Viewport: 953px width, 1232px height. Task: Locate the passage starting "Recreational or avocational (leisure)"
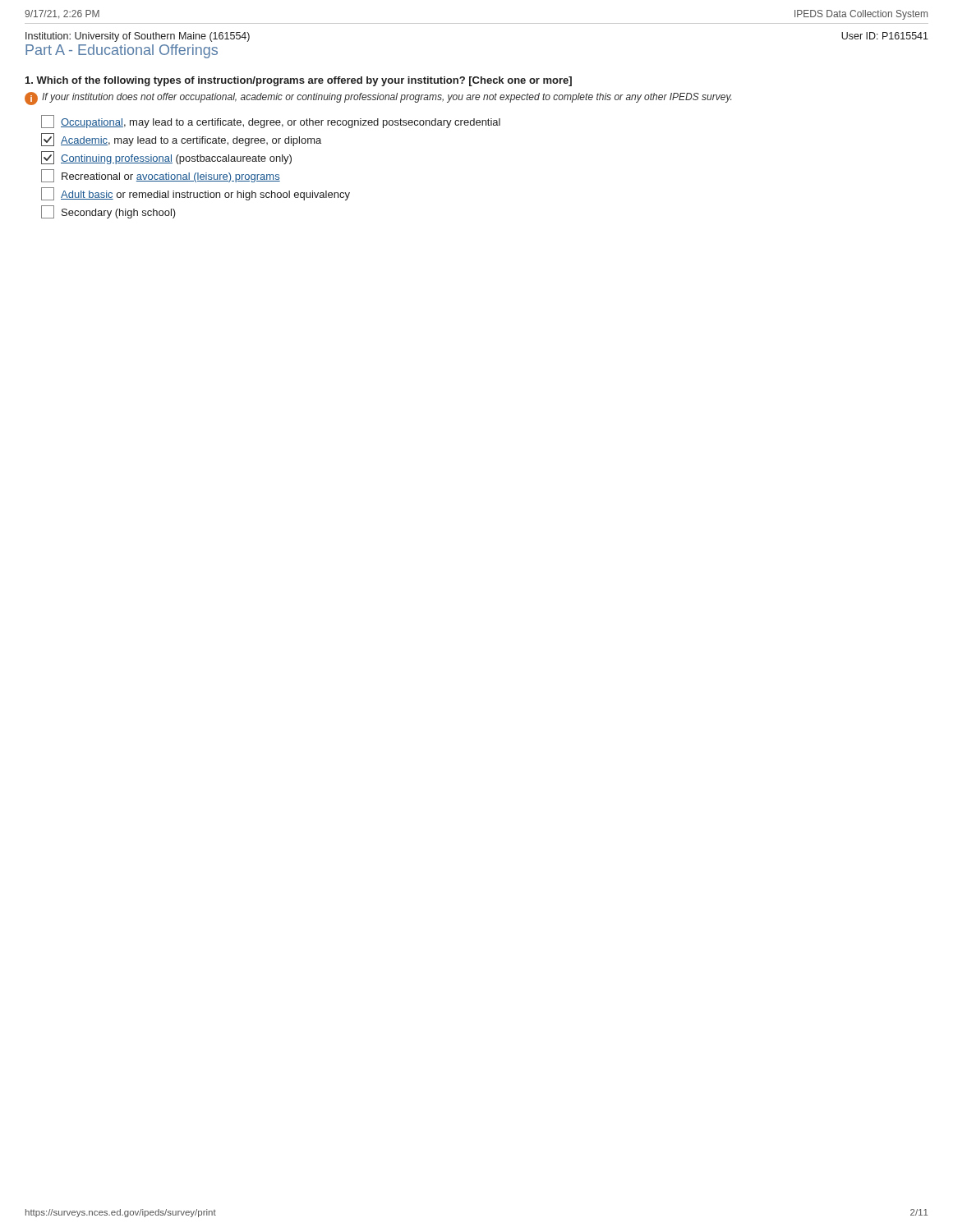coord(160,176)
